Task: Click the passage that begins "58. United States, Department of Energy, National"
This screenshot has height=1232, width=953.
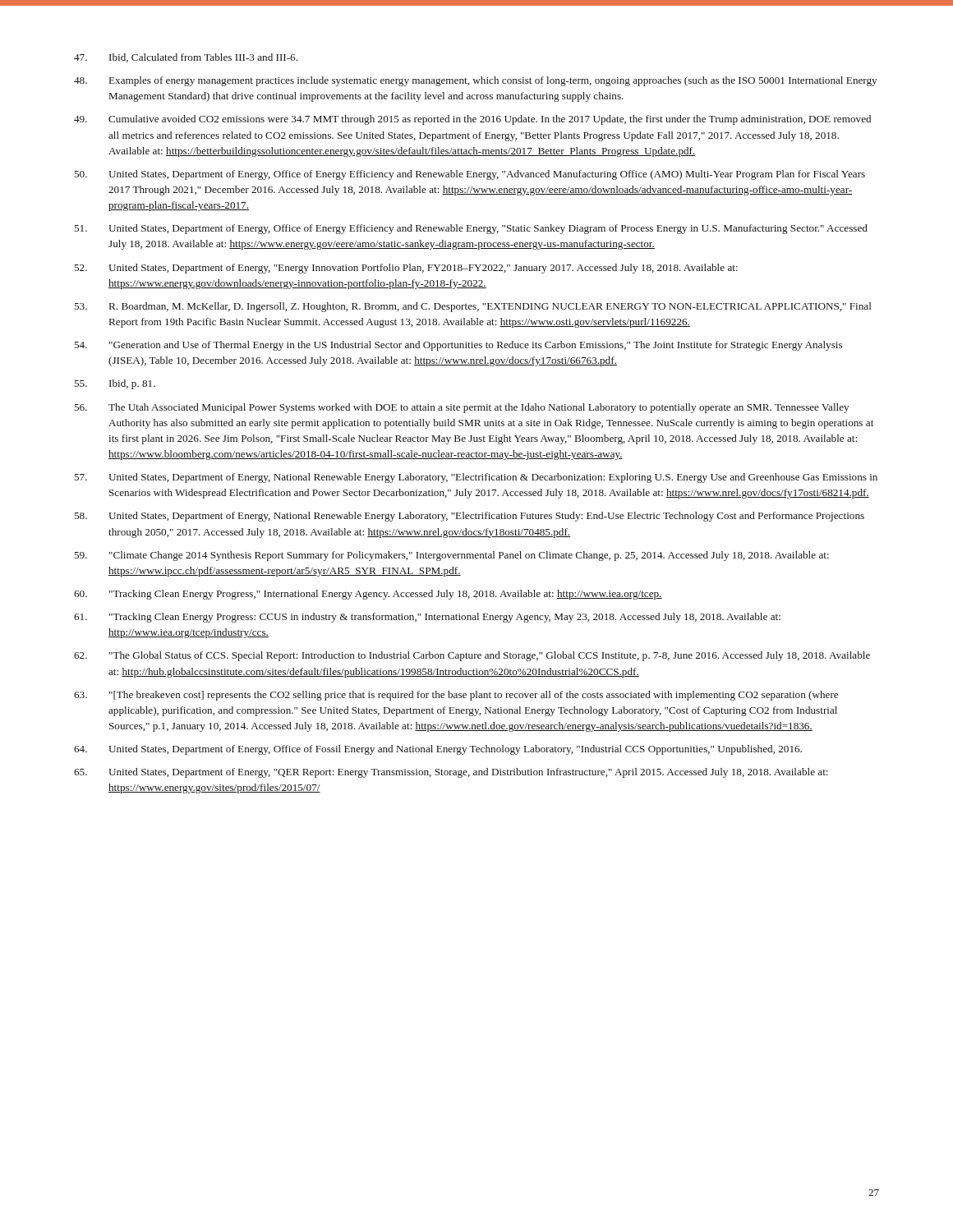Action: coord(476,524)
